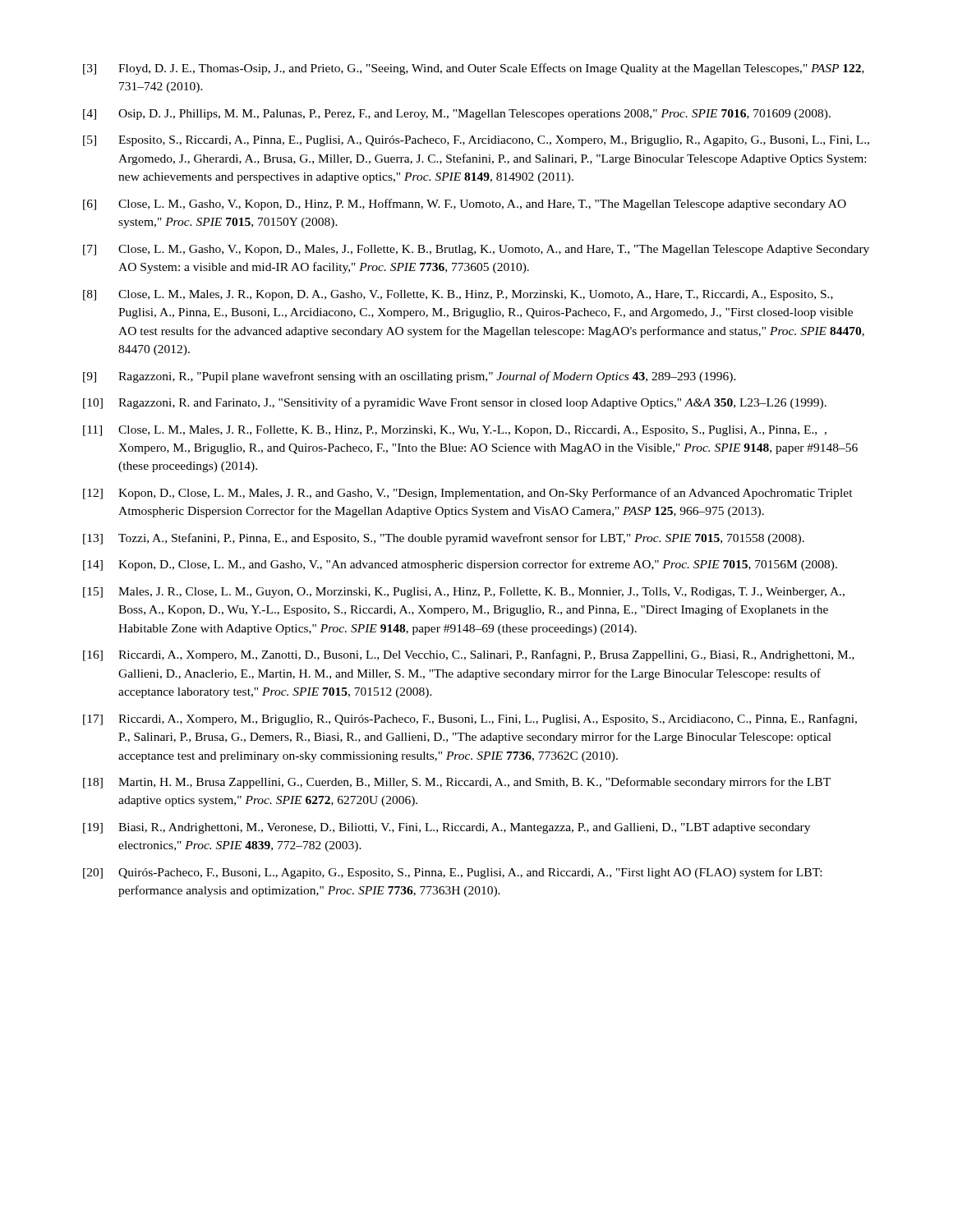Click on the list item that says "[7] Close, L."
953x1232 pixels.
[476, 258]
